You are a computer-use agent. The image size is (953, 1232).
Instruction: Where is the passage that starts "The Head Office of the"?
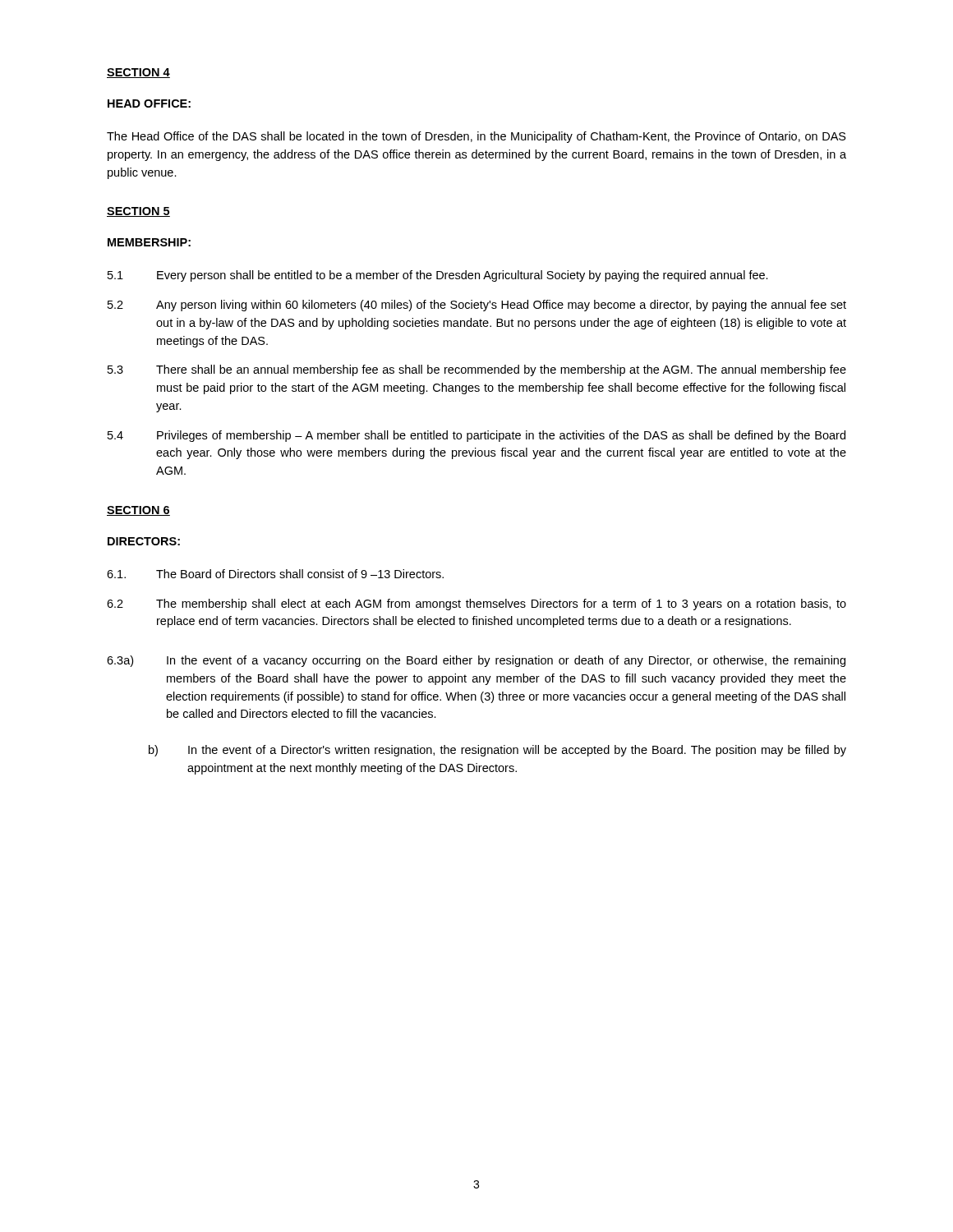tap(476, 154)
